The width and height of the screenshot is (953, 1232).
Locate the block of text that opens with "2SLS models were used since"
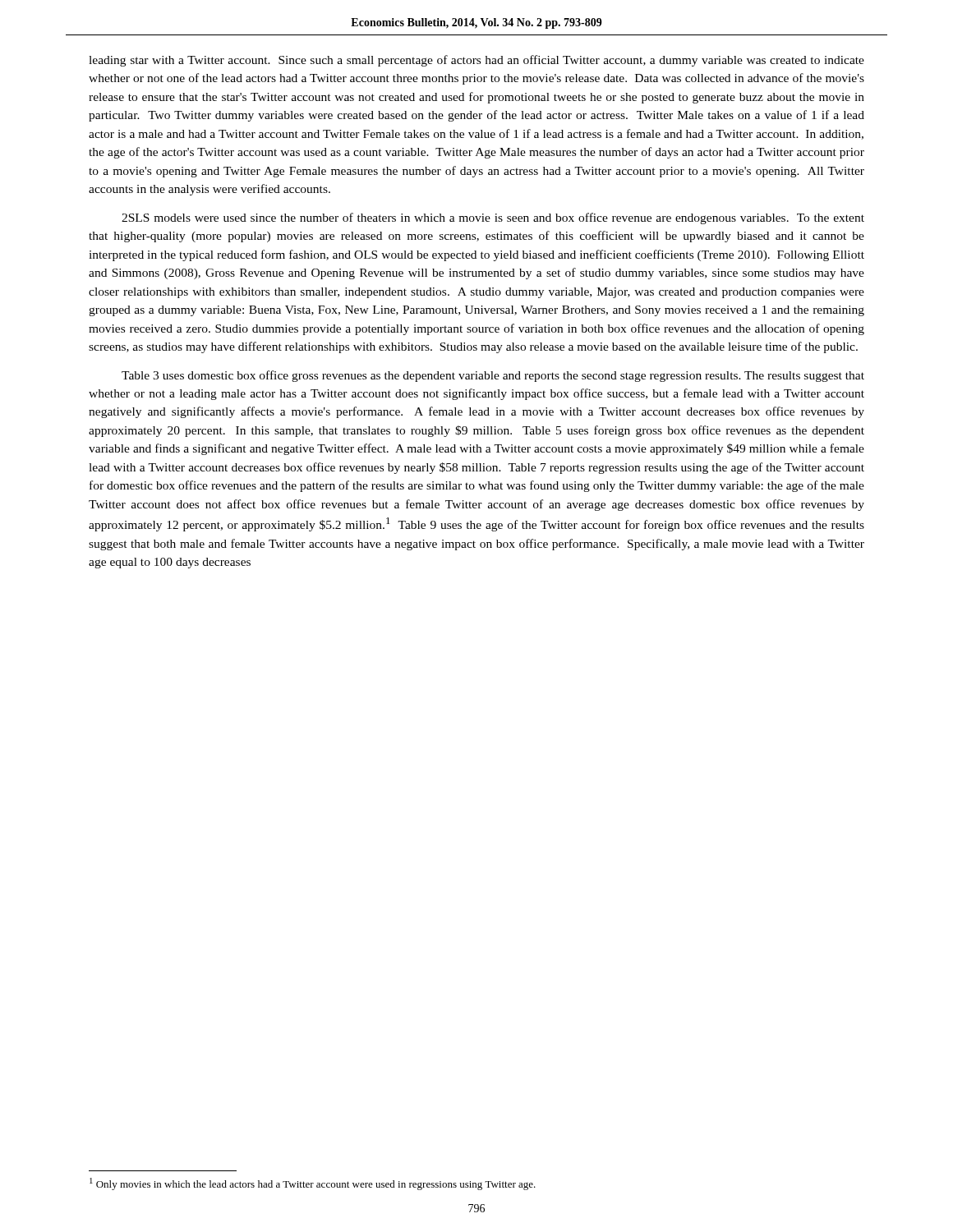click(x=476, y=282)
